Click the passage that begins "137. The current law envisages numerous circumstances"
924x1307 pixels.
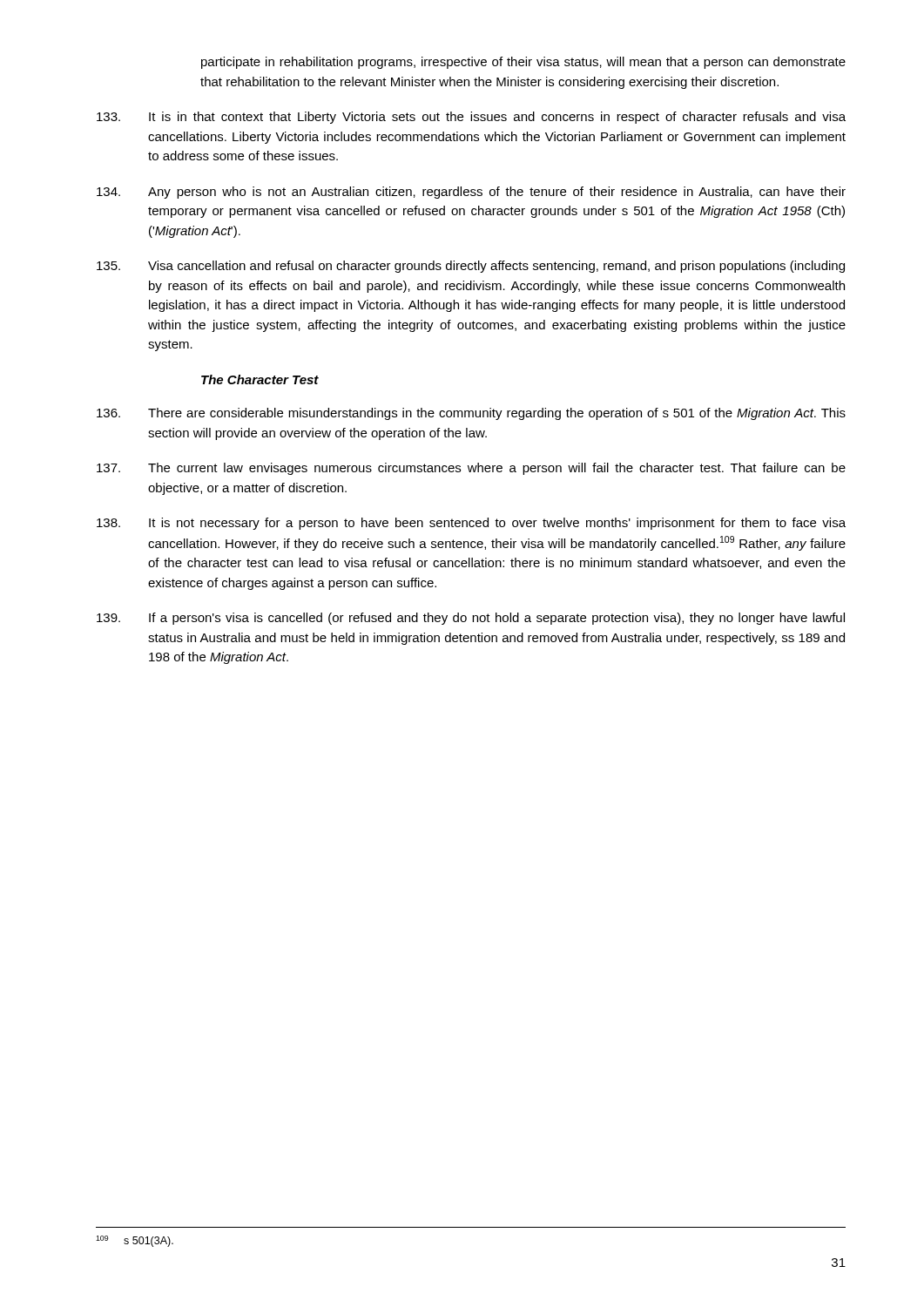471,478
